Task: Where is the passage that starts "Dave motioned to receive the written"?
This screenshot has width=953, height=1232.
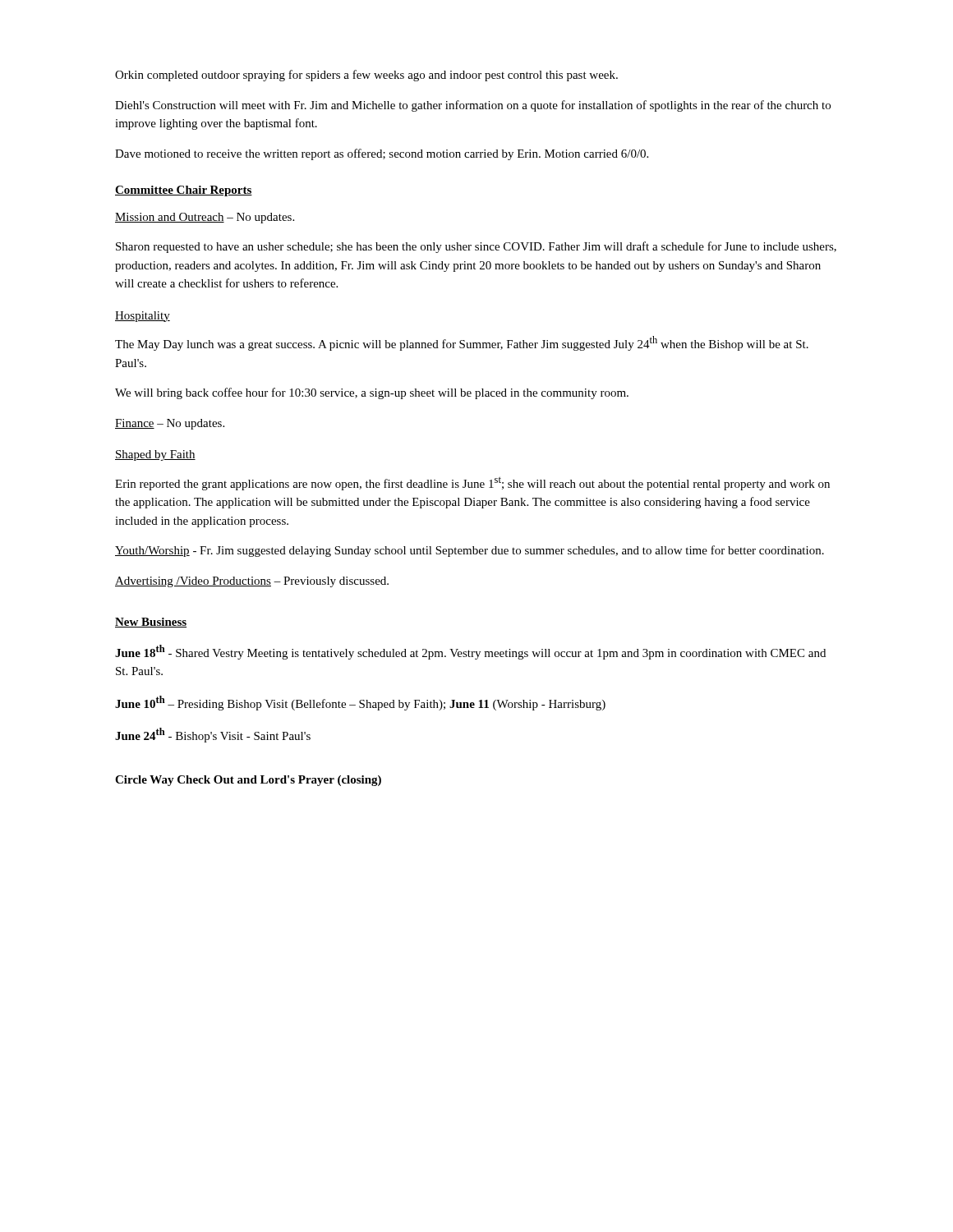Action: [x=382, y=153]
